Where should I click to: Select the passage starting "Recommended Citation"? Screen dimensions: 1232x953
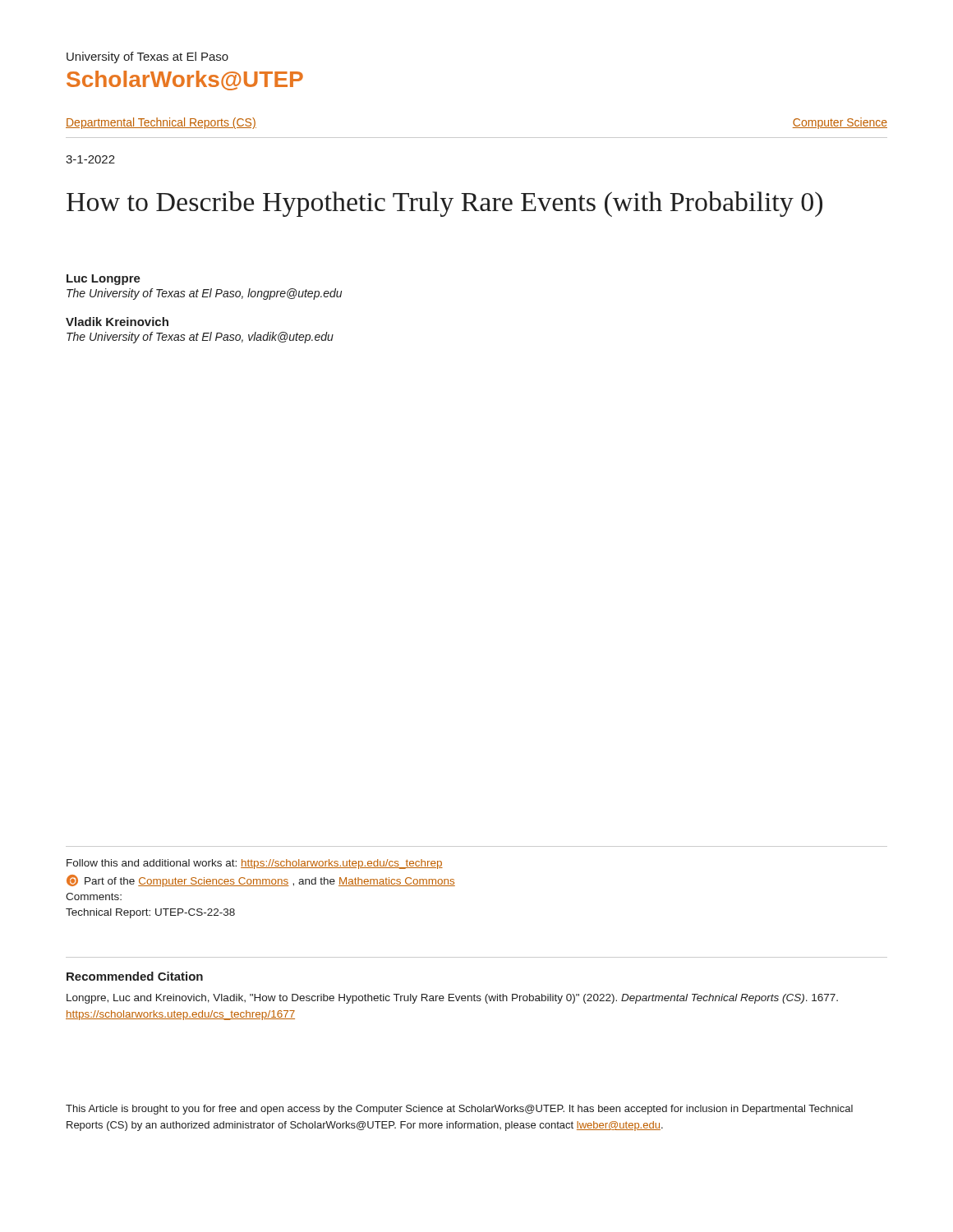point(135,976)
